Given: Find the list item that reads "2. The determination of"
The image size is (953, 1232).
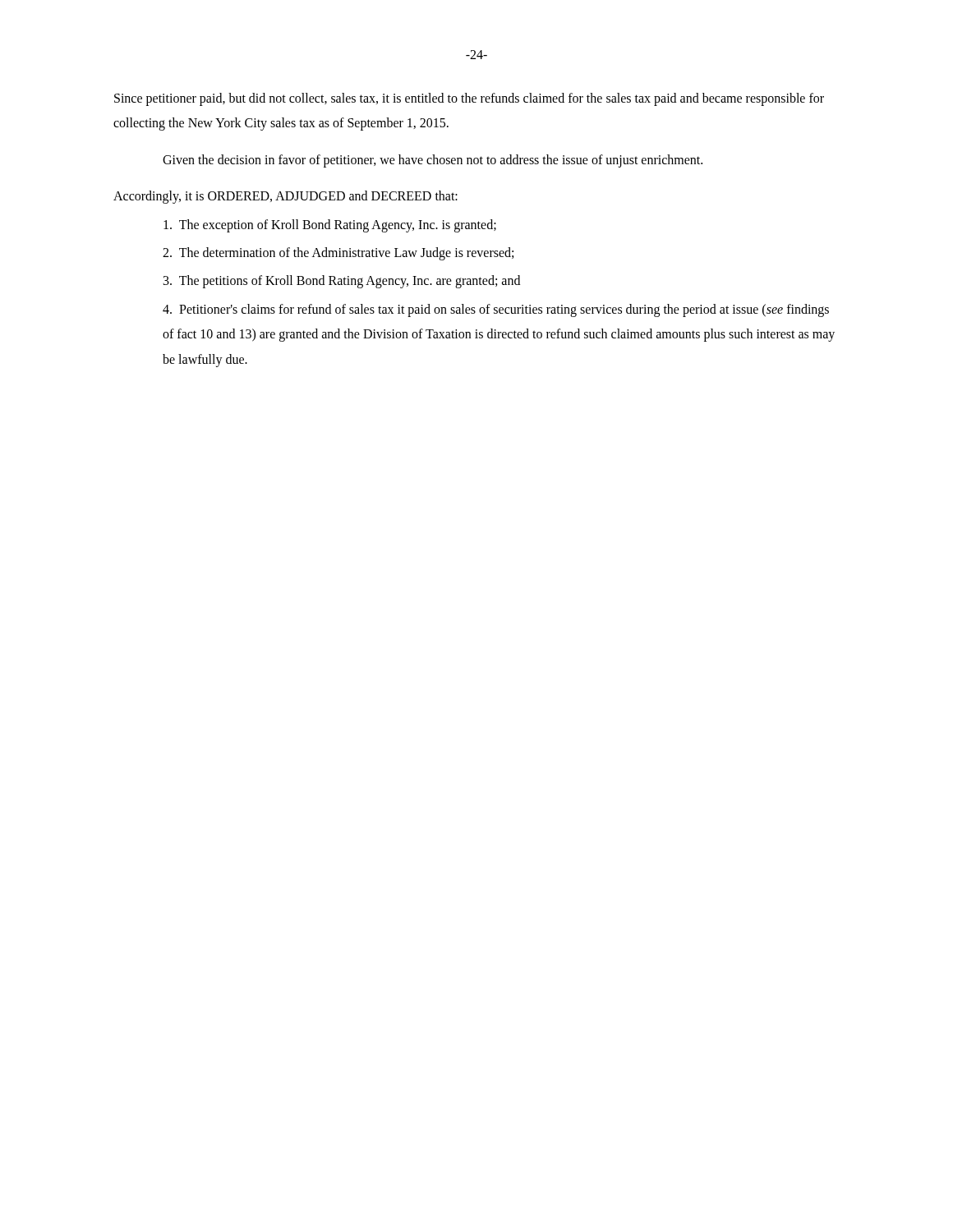Looking at the screenshot, I should point(339,252).
